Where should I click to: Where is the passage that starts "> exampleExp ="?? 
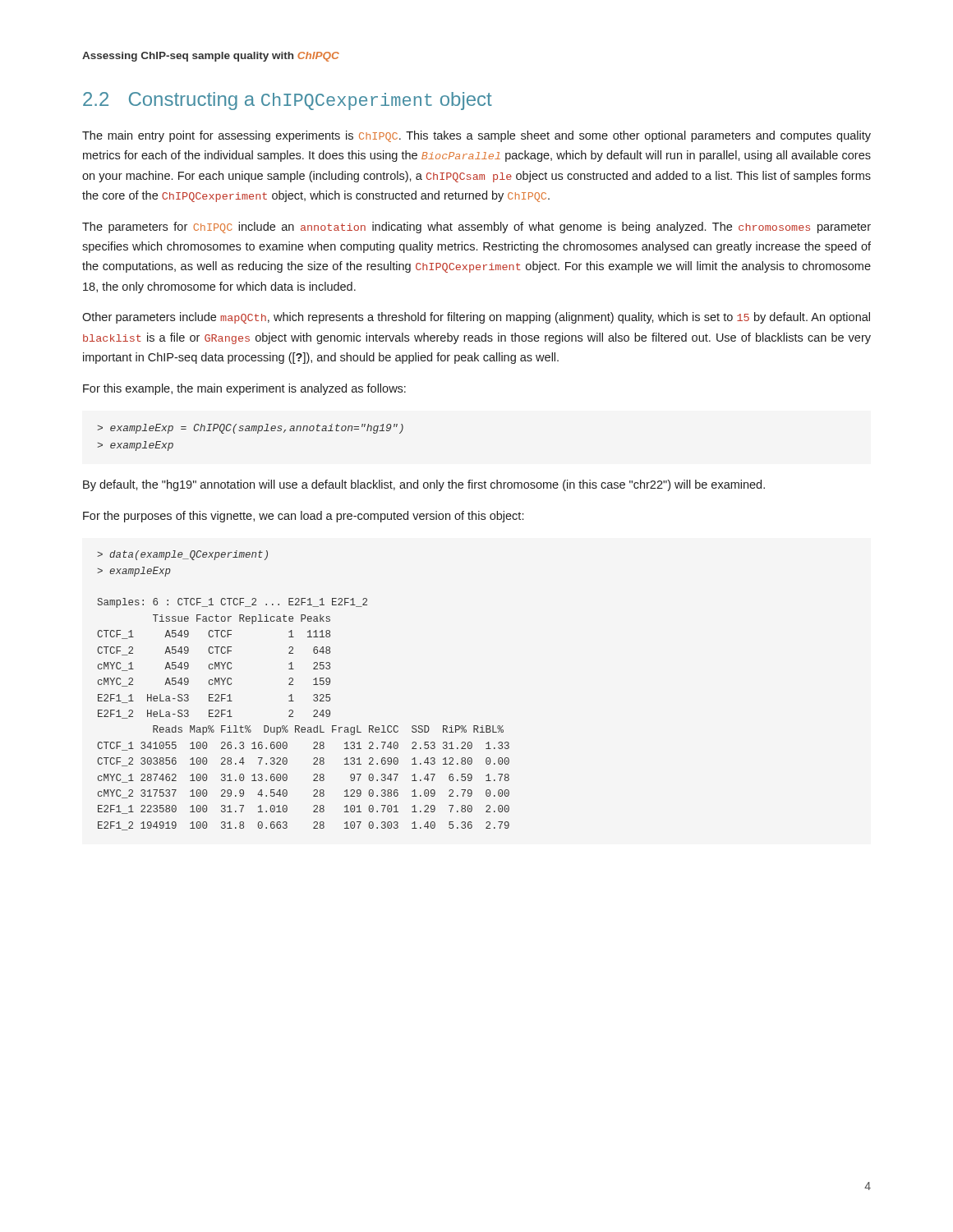(x=251, y=437)
